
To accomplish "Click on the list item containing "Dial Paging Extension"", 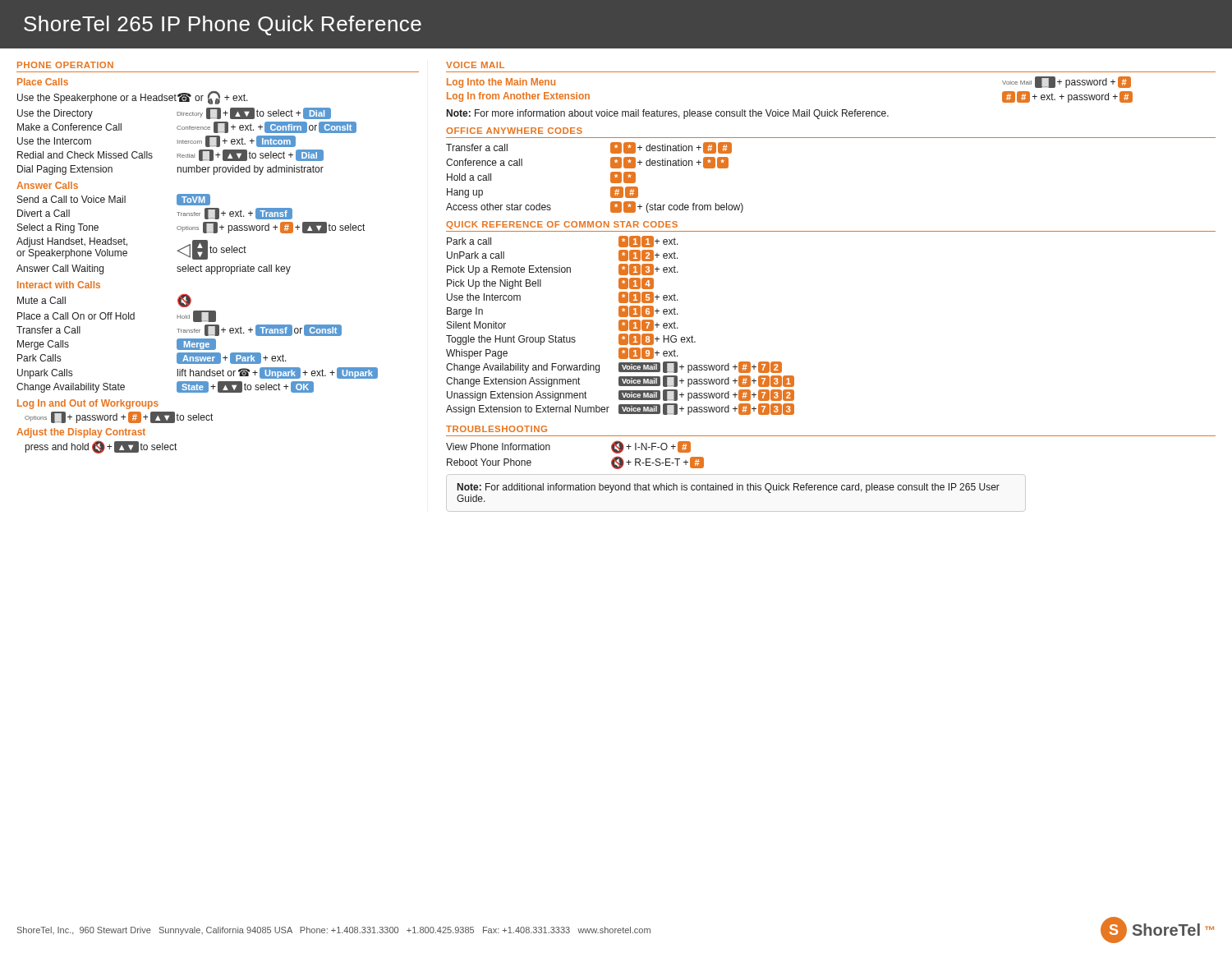I will click(x=170, y=169).
